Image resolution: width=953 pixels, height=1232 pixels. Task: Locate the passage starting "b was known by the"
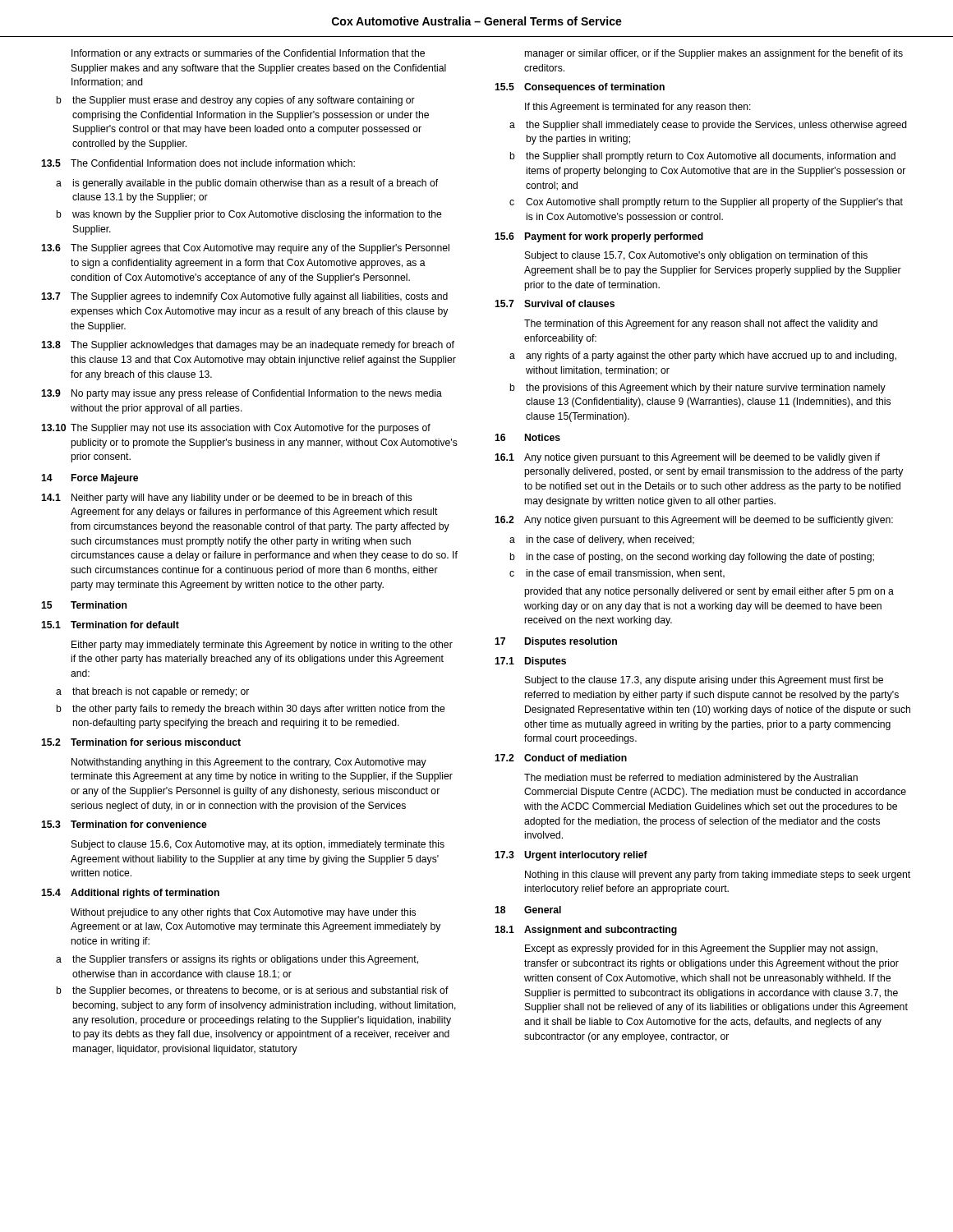coord(257,222)
